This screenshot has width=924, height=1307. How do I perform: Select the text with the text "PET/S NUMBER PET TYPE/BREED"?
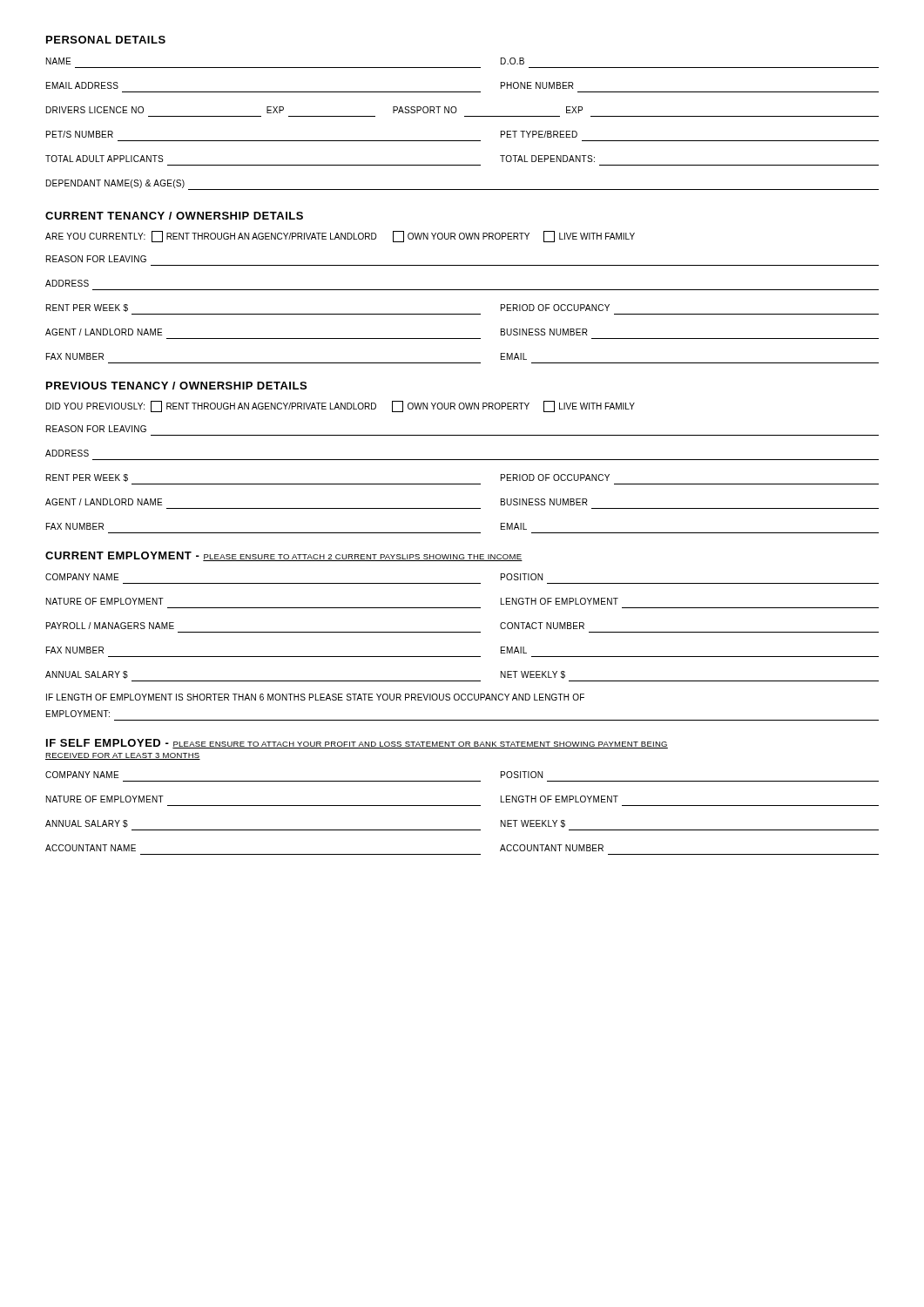coord(462,135)
